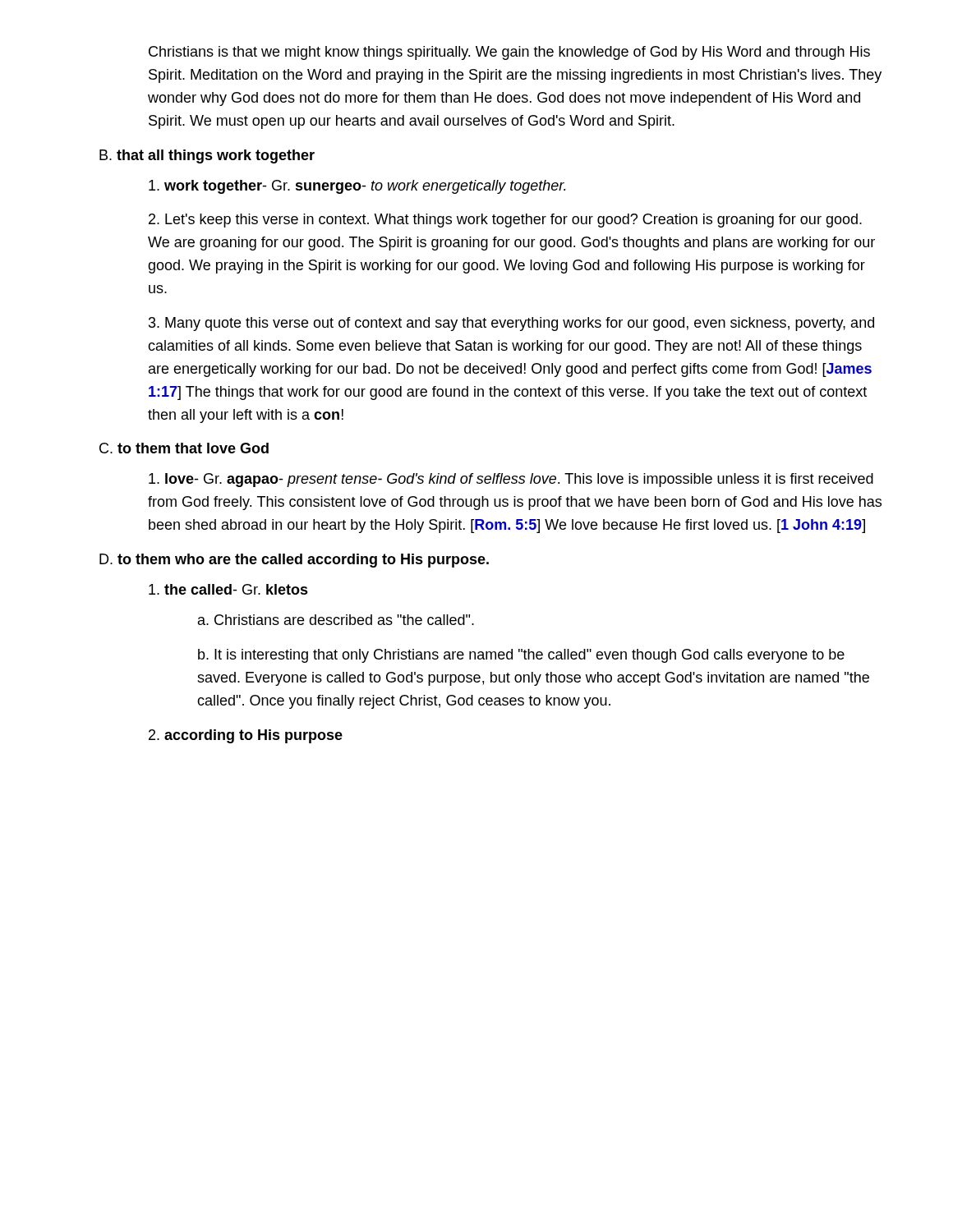Point to the region starting "2. according to His purpose"
The height and width of the screenshot is (1232, 953).
point(245,735)
